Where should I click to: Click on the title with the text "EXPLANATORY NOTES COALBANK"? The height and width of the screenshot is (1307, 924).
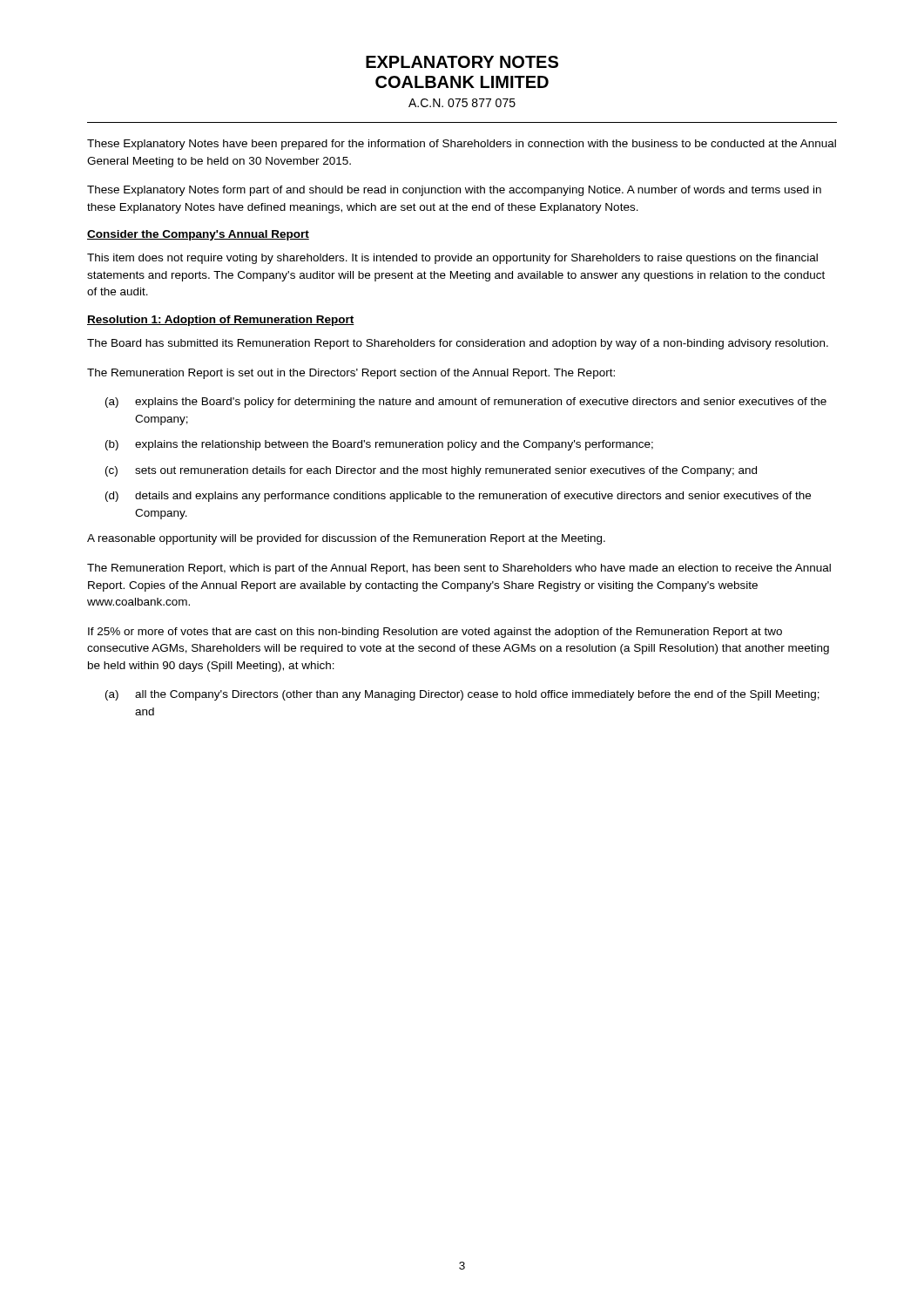pos(462,81)
